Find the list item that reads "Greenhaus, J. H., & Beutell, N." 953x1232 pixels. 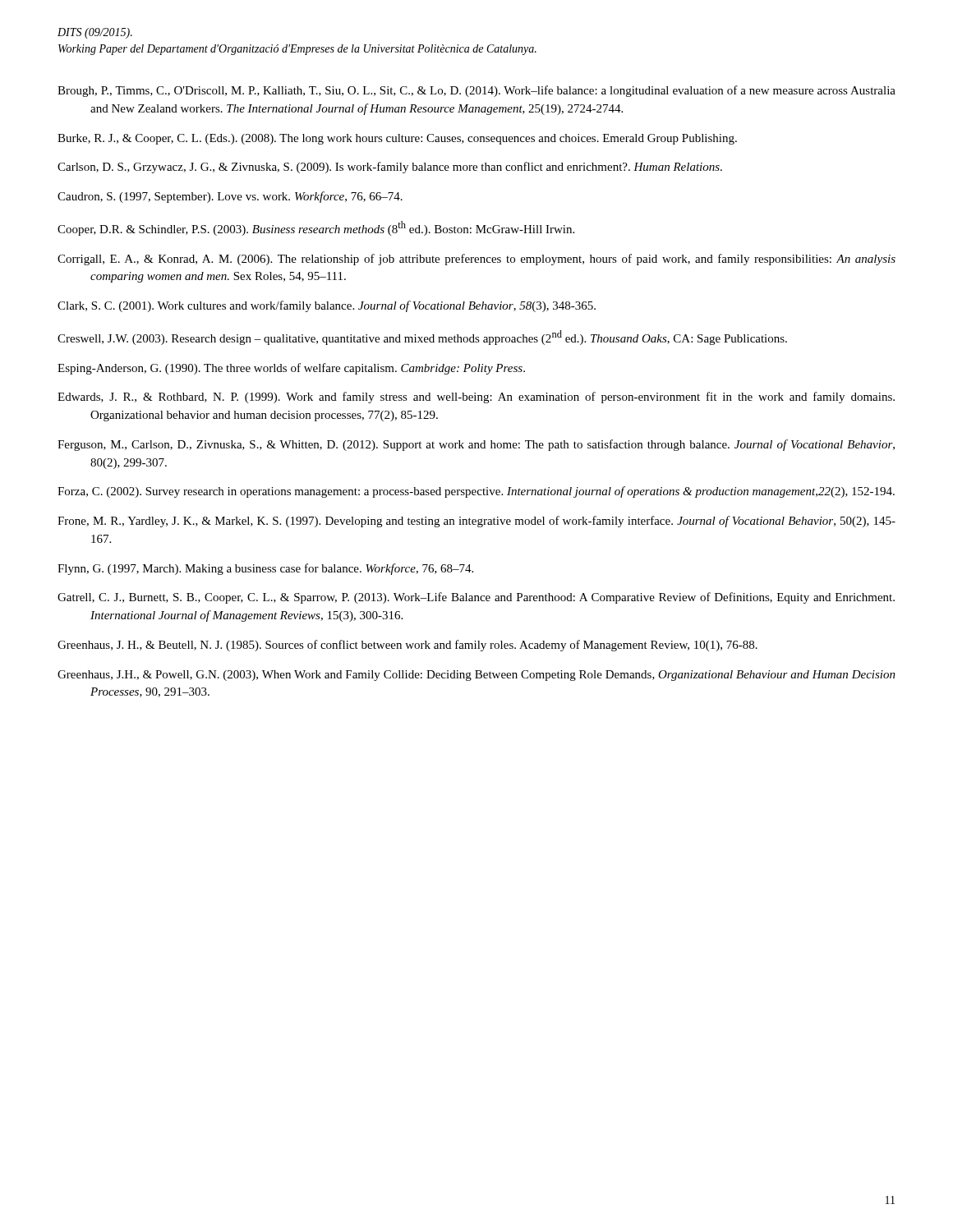click(408, 645)
